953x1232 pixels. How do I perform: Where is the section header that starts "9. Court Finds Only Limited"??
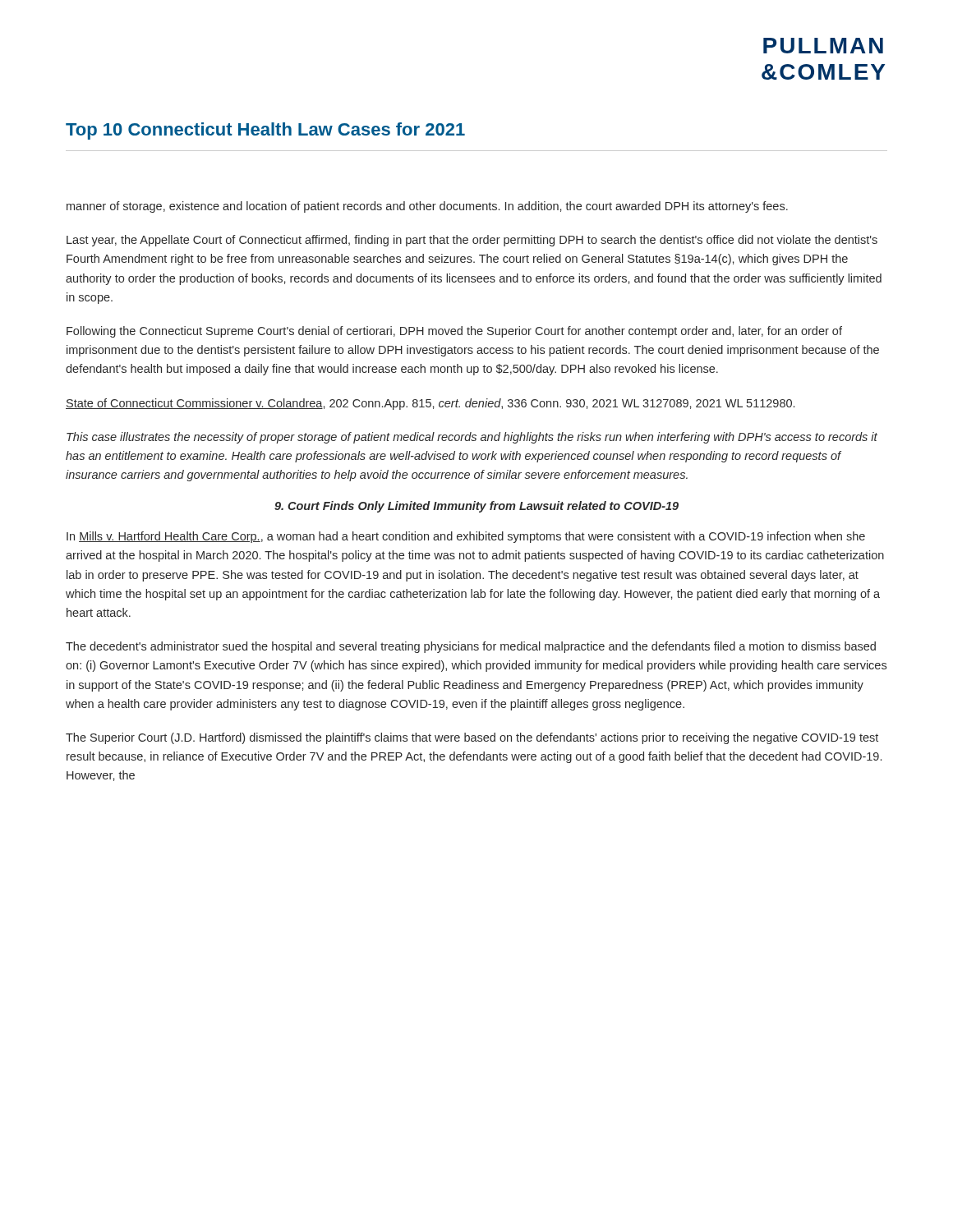[476, 506]
